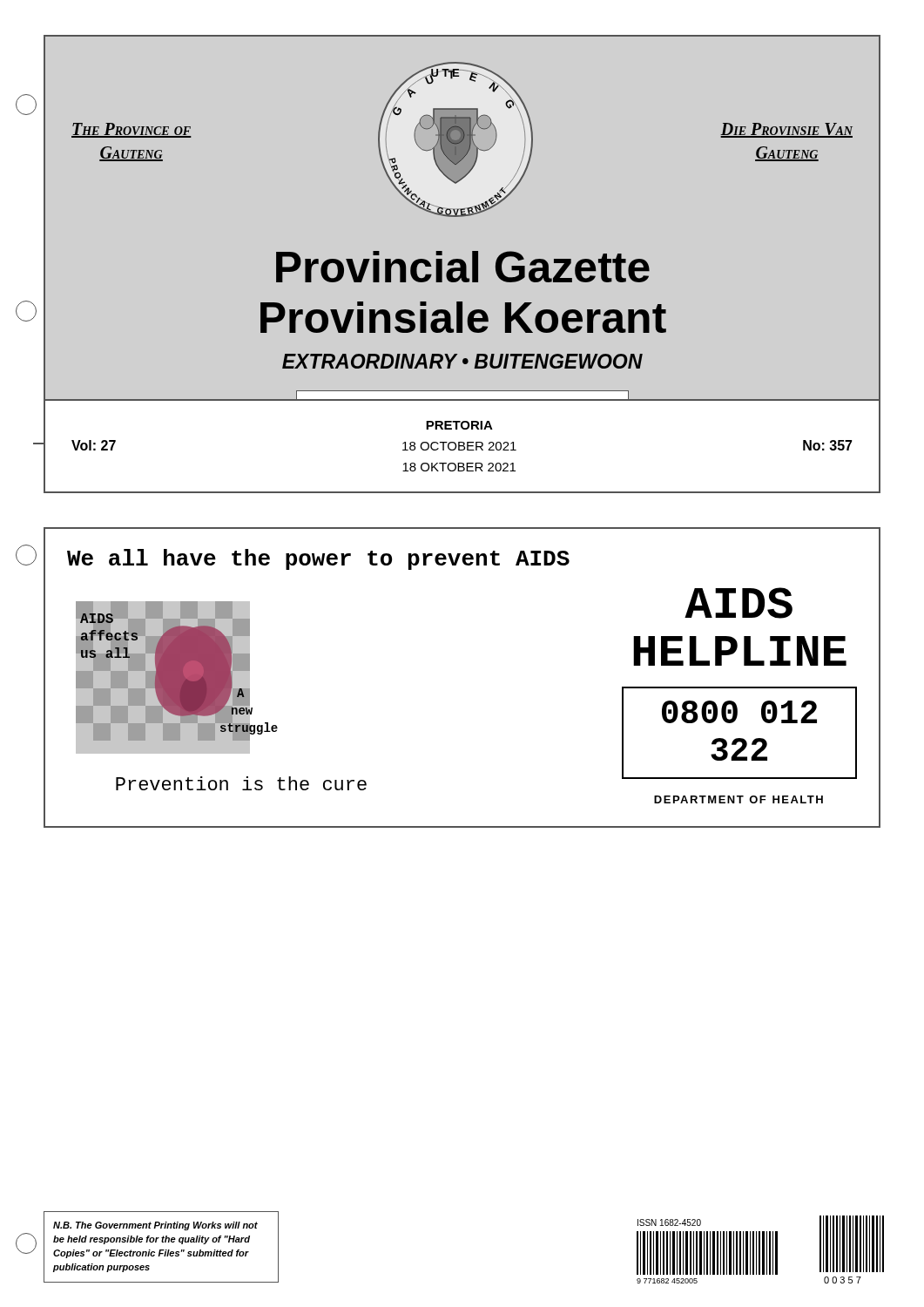Select the title that reads "Die Provinsie VanGauteng"
924x1307 pixels.
click(x=787, y=141)
